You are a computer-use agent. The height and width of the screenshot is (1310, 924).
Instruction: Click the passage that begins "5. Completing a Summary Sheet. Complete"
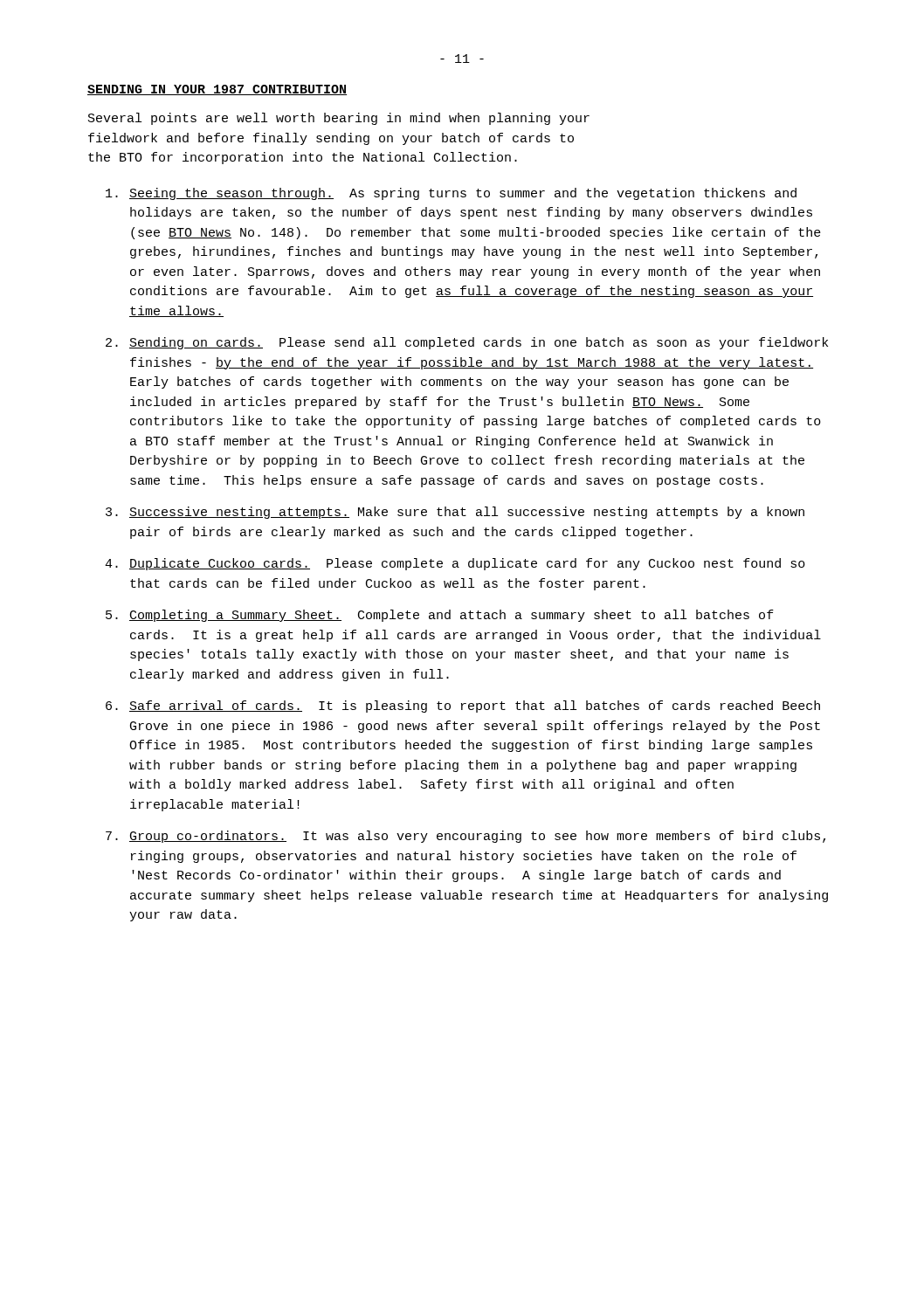[462, 646]
